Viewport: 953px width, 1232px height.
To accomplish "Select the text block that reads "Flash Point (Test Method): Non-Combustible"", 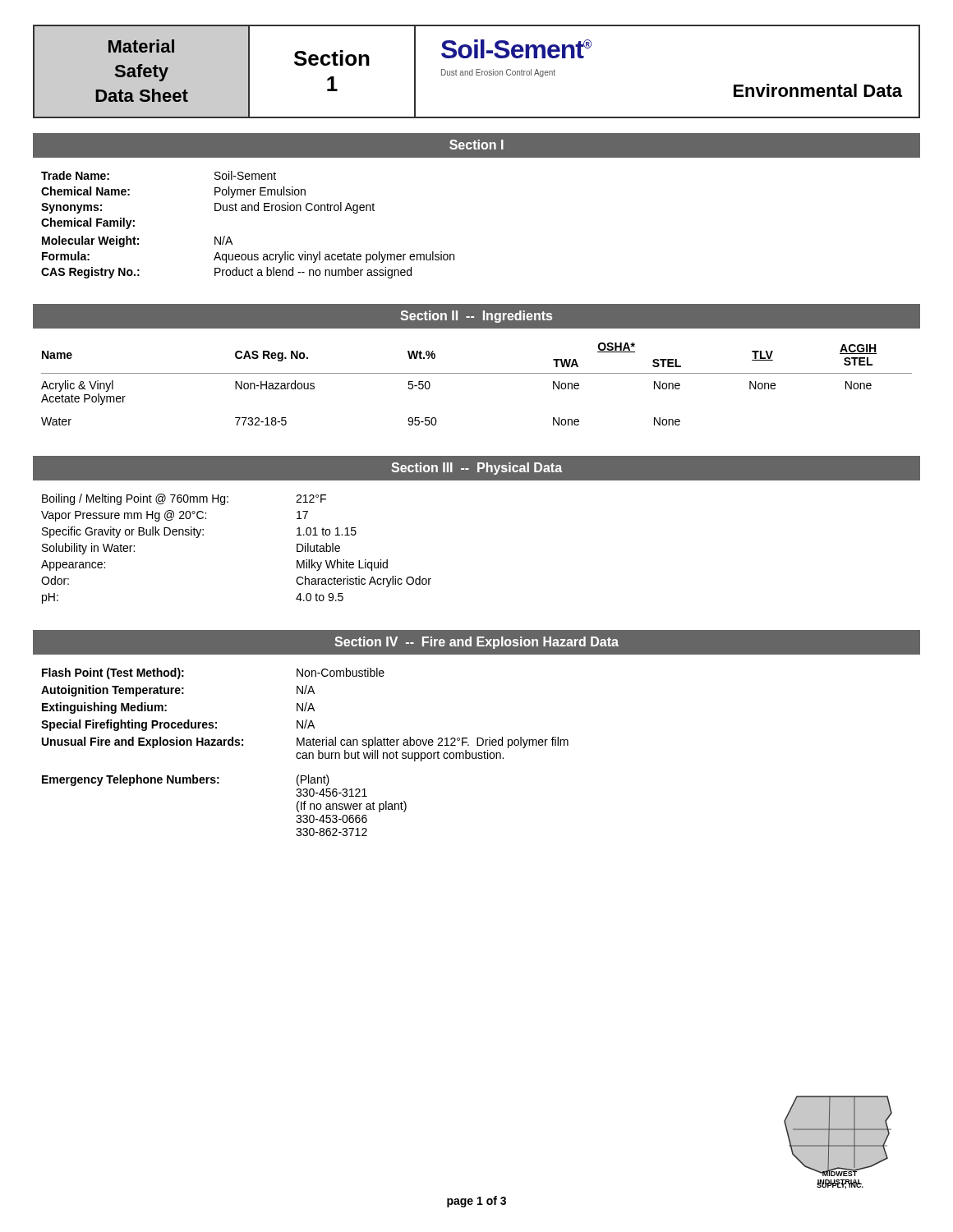I will (476, 752).
